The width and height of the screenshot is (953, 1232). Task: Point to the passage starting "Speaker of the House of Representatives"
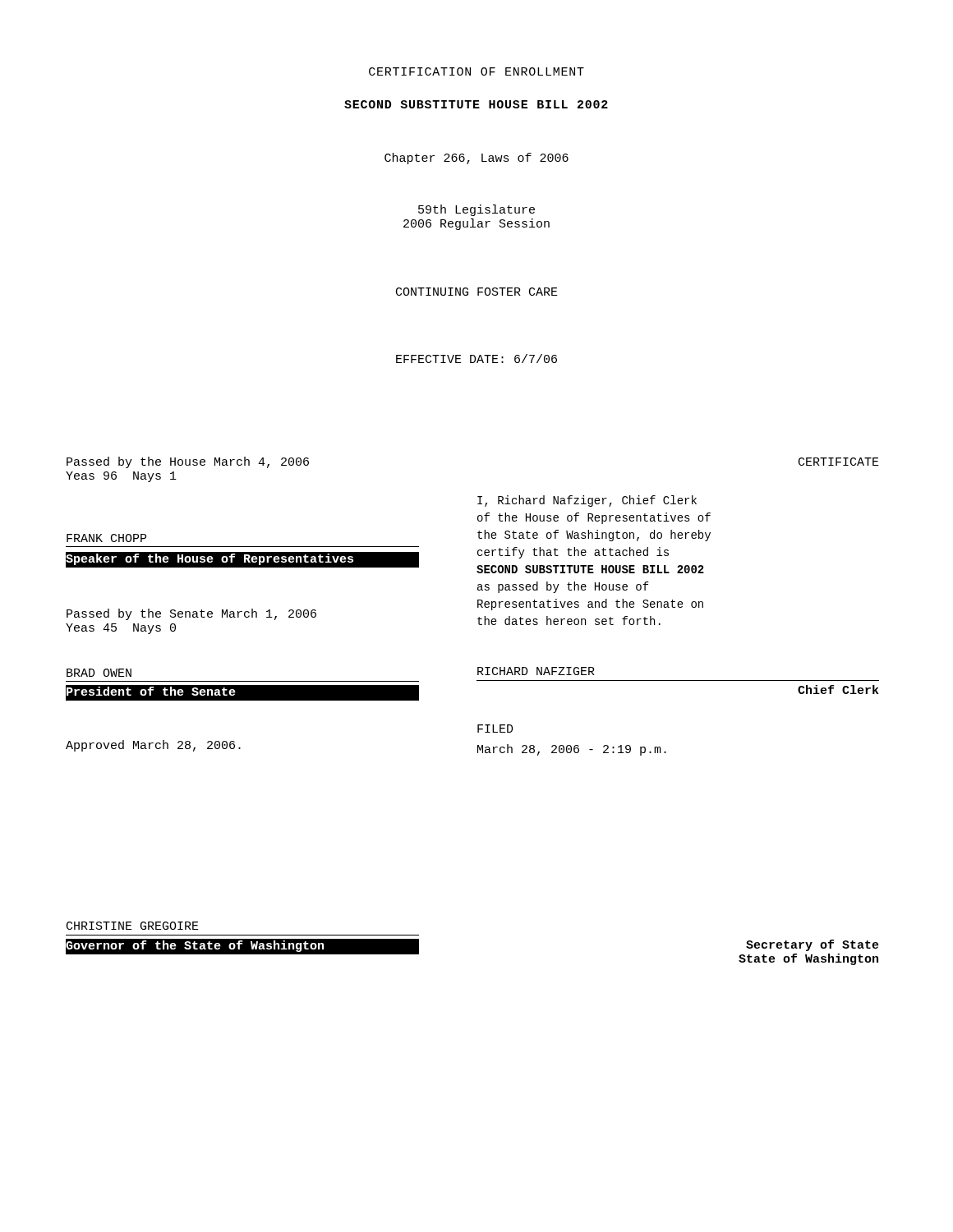coord(210,560)
